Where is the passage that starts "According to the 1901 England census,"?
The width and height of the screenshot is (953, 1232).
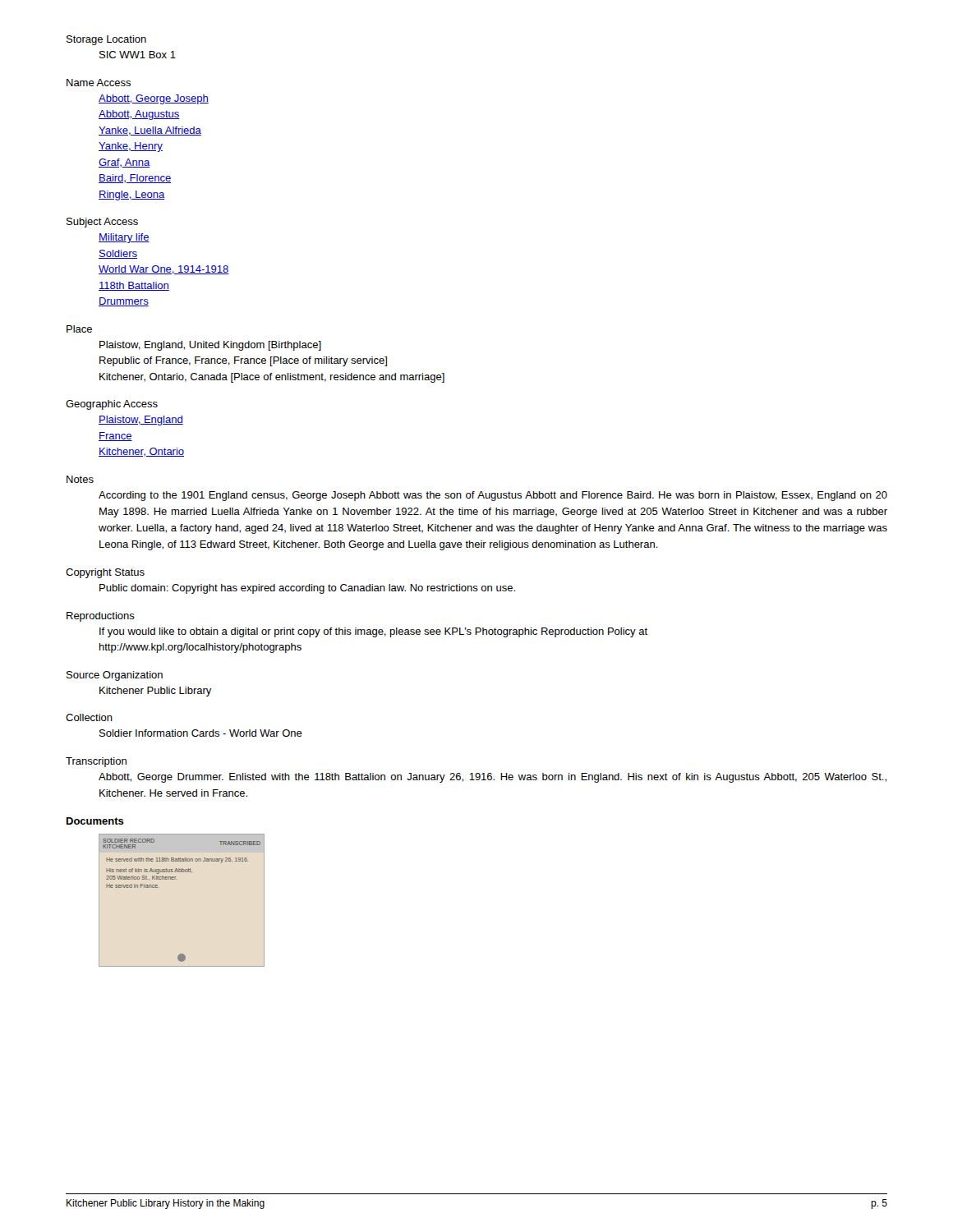click(x=493, y=519)
